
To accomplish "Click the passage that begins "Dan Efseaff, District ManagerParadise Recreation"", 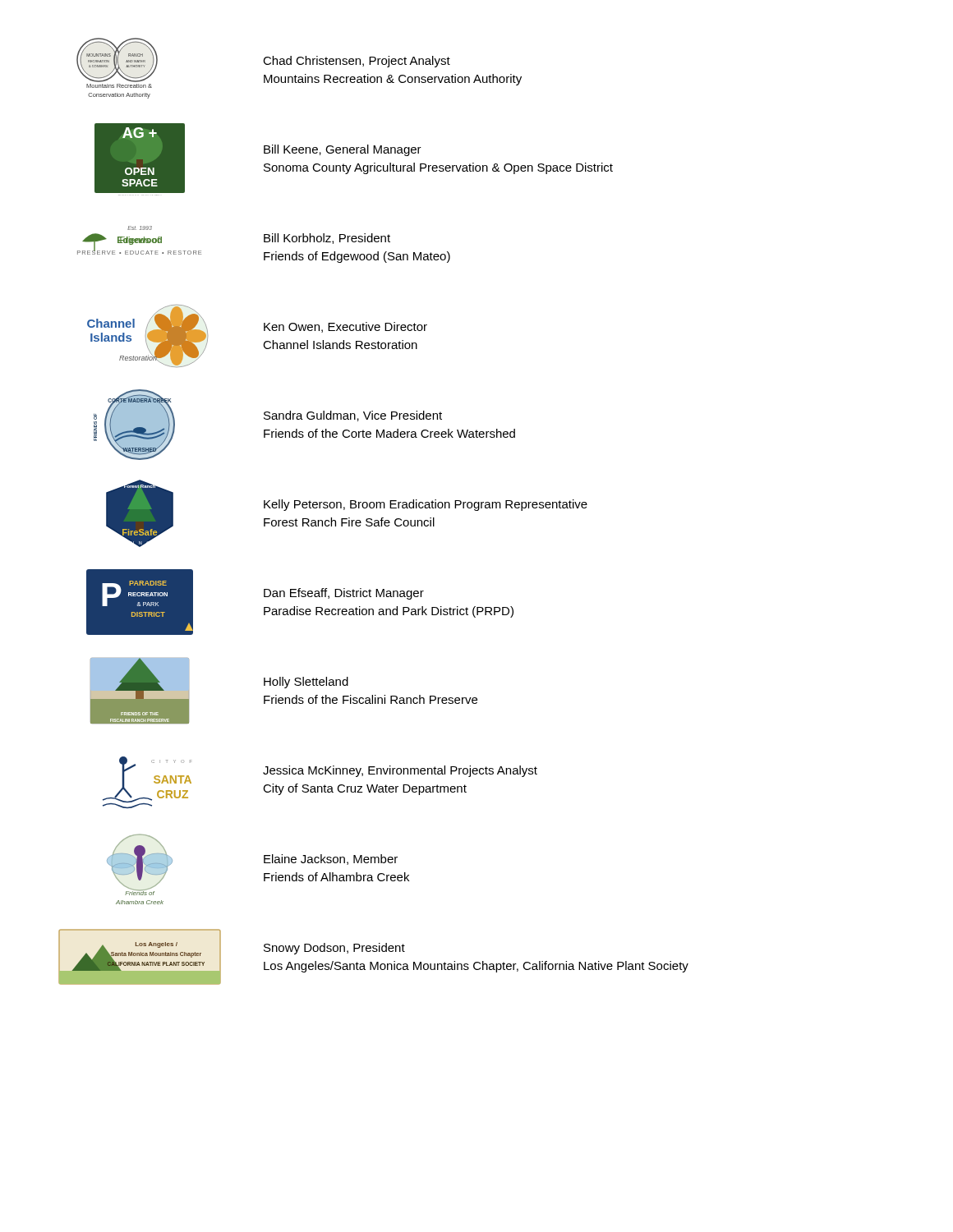I will tap(344, 594).
